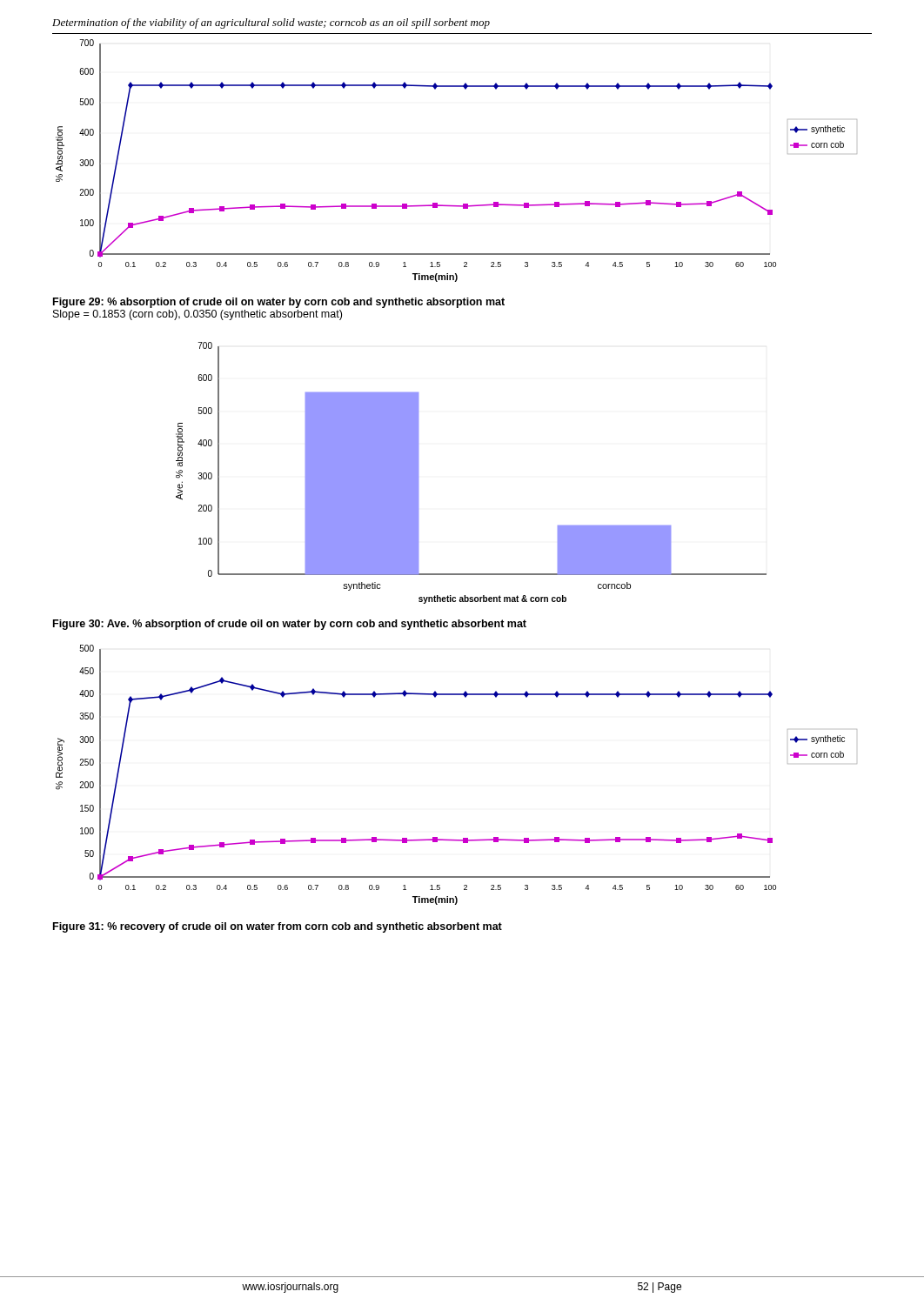Point to the element starting "Figure 31: % recovery of"
This screenshot has height=1305, width=924.
click(x=277, y=927)
